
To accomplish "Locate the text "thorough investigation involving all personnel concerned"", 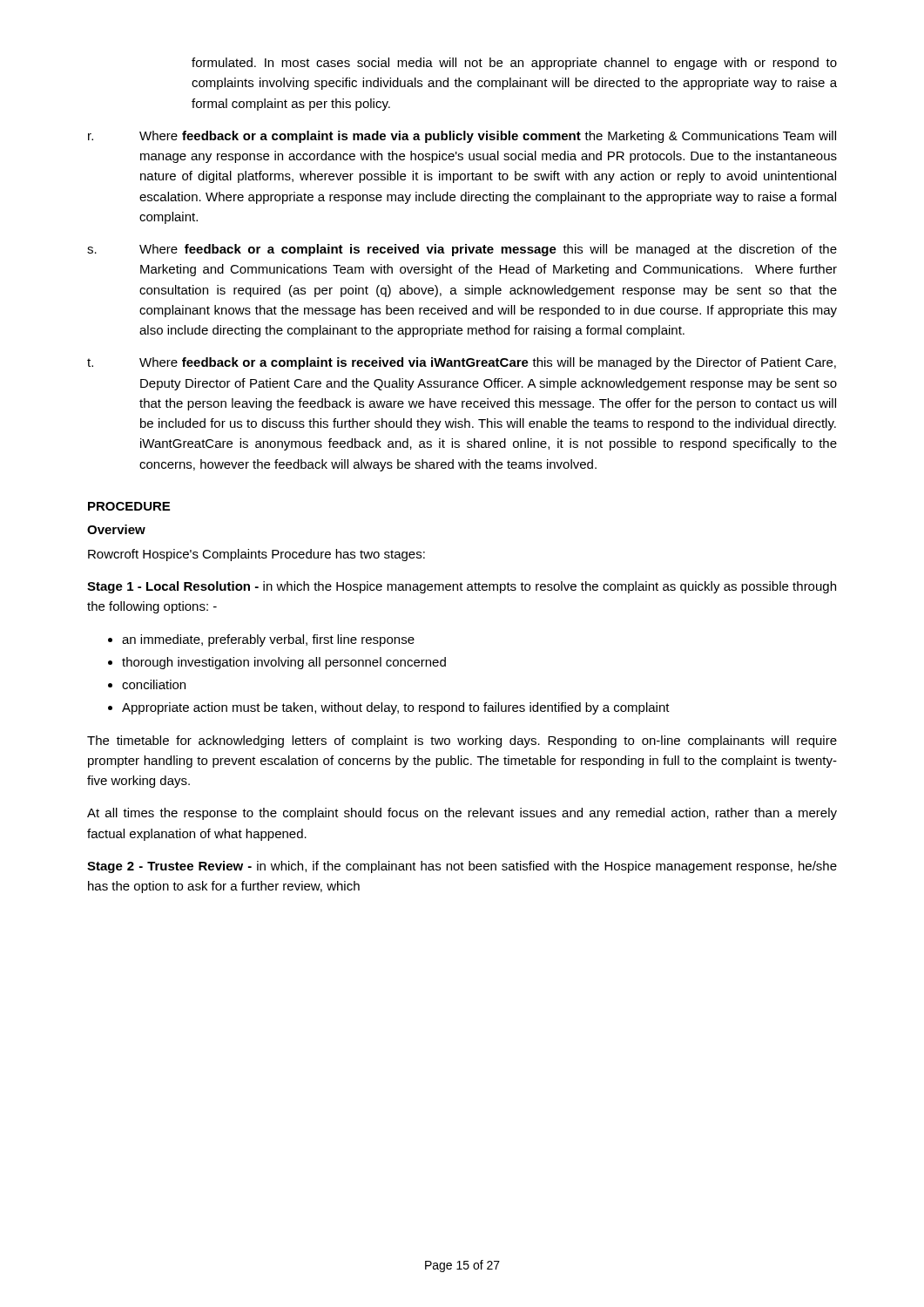I will [284, 662].
